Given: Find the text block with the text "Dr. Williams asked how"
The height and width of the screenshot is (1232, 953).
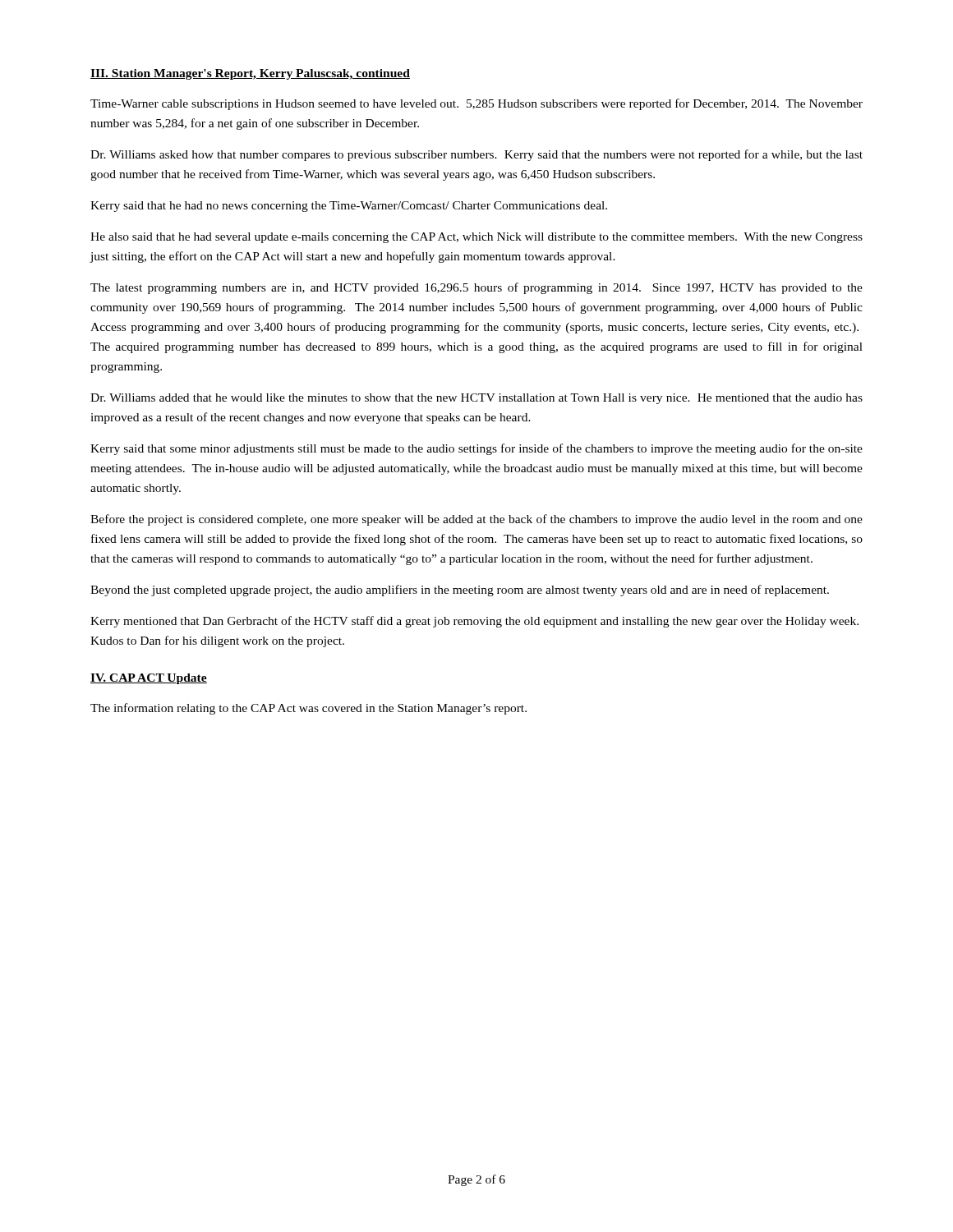Looking at the screenshot, I should [476, 164].
